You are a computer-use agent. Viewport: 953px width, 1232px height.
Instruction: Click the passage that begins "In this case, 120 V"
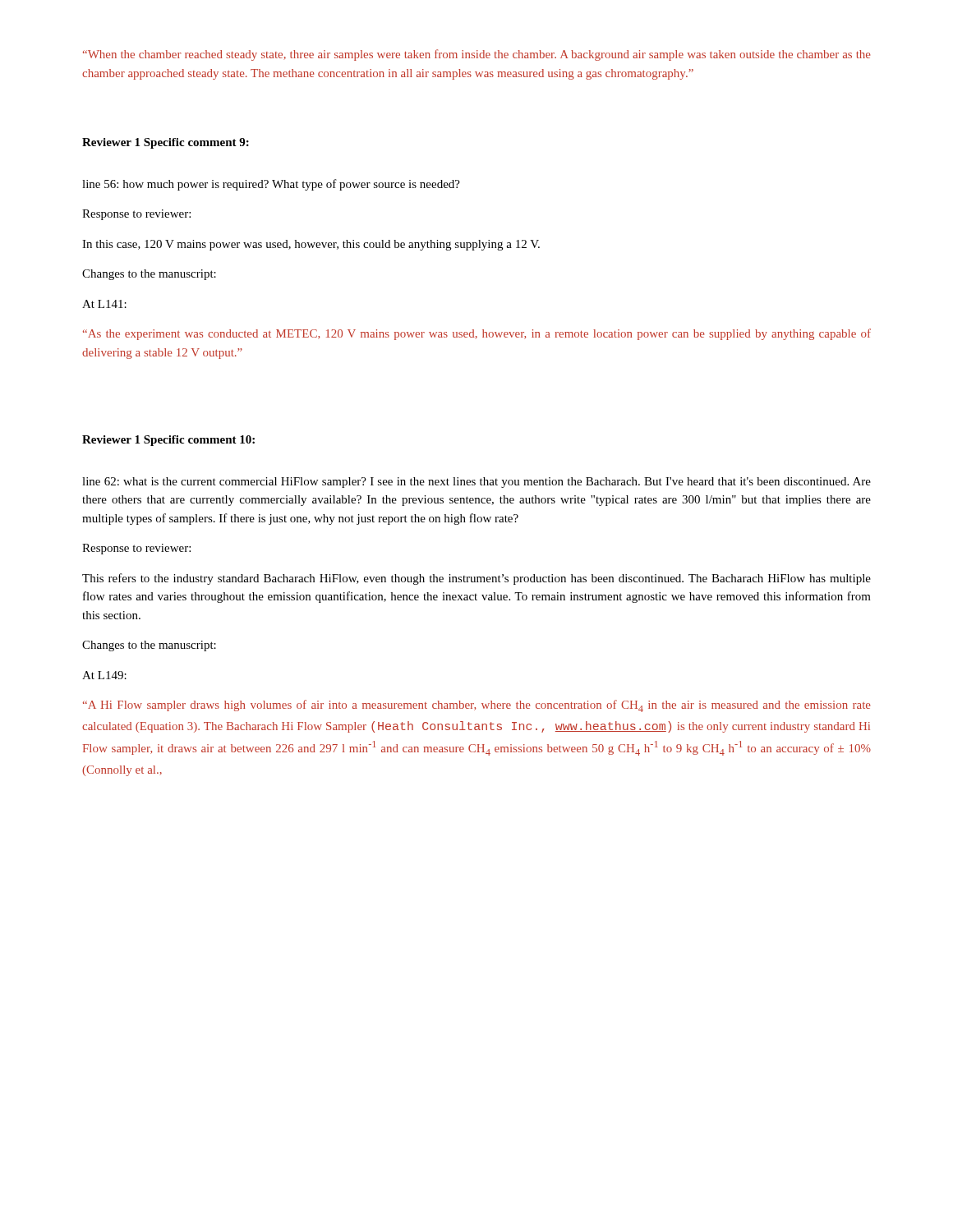point(476,244)
